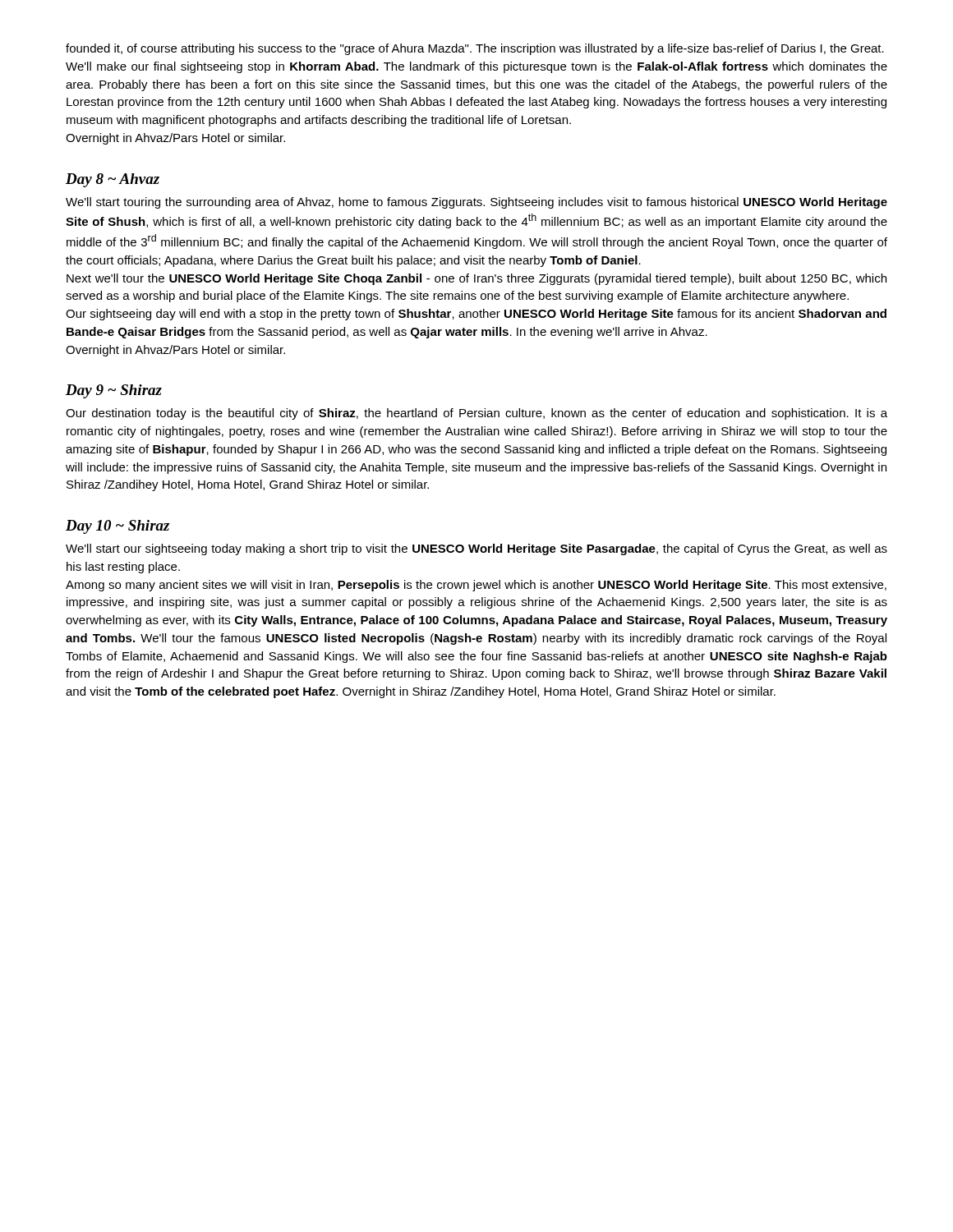
Task: Click the passage that begins "founded it, of course attributing his"
Action: [476, 93]
